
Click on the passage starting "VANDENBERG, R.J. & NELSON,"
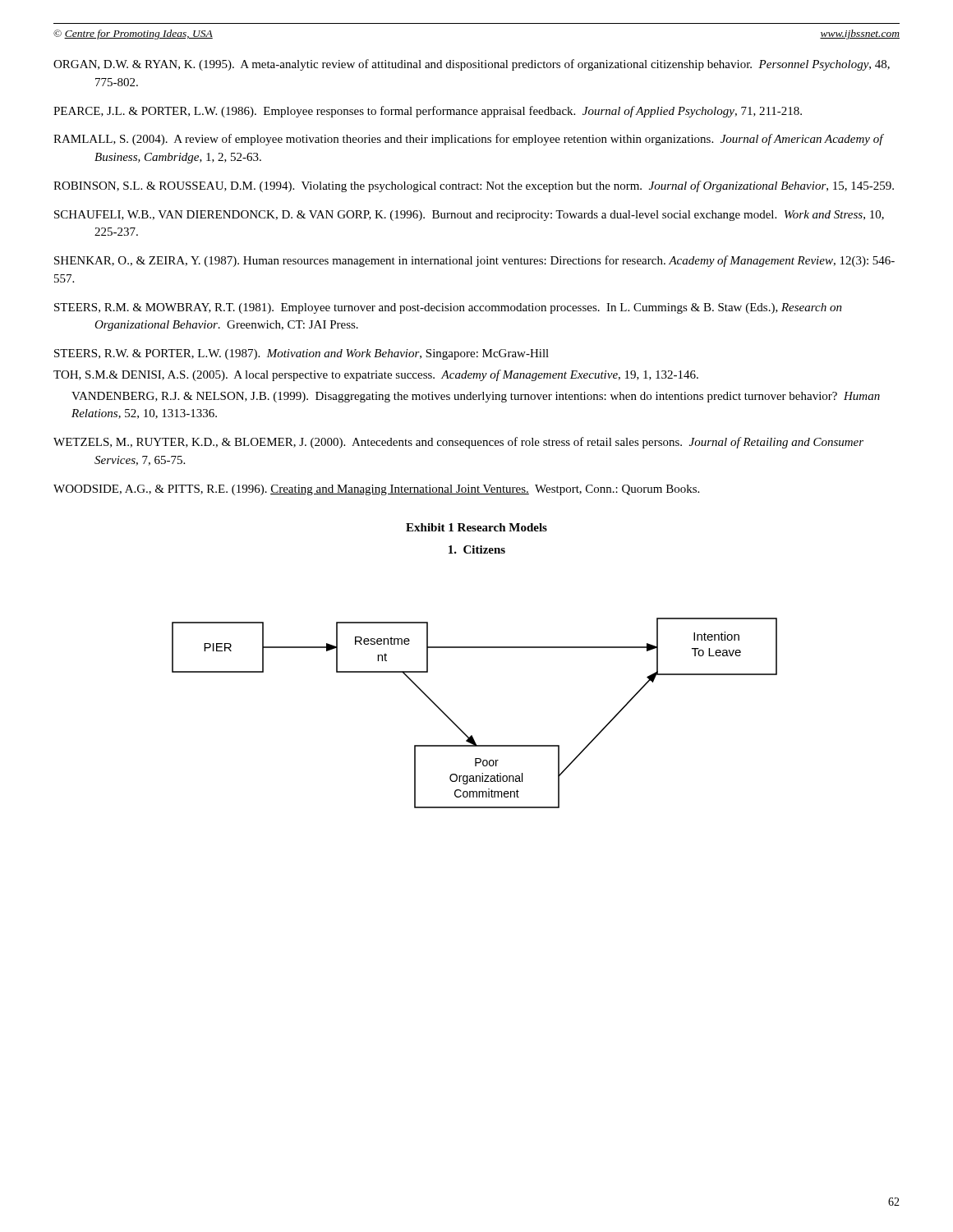point(476,404)
